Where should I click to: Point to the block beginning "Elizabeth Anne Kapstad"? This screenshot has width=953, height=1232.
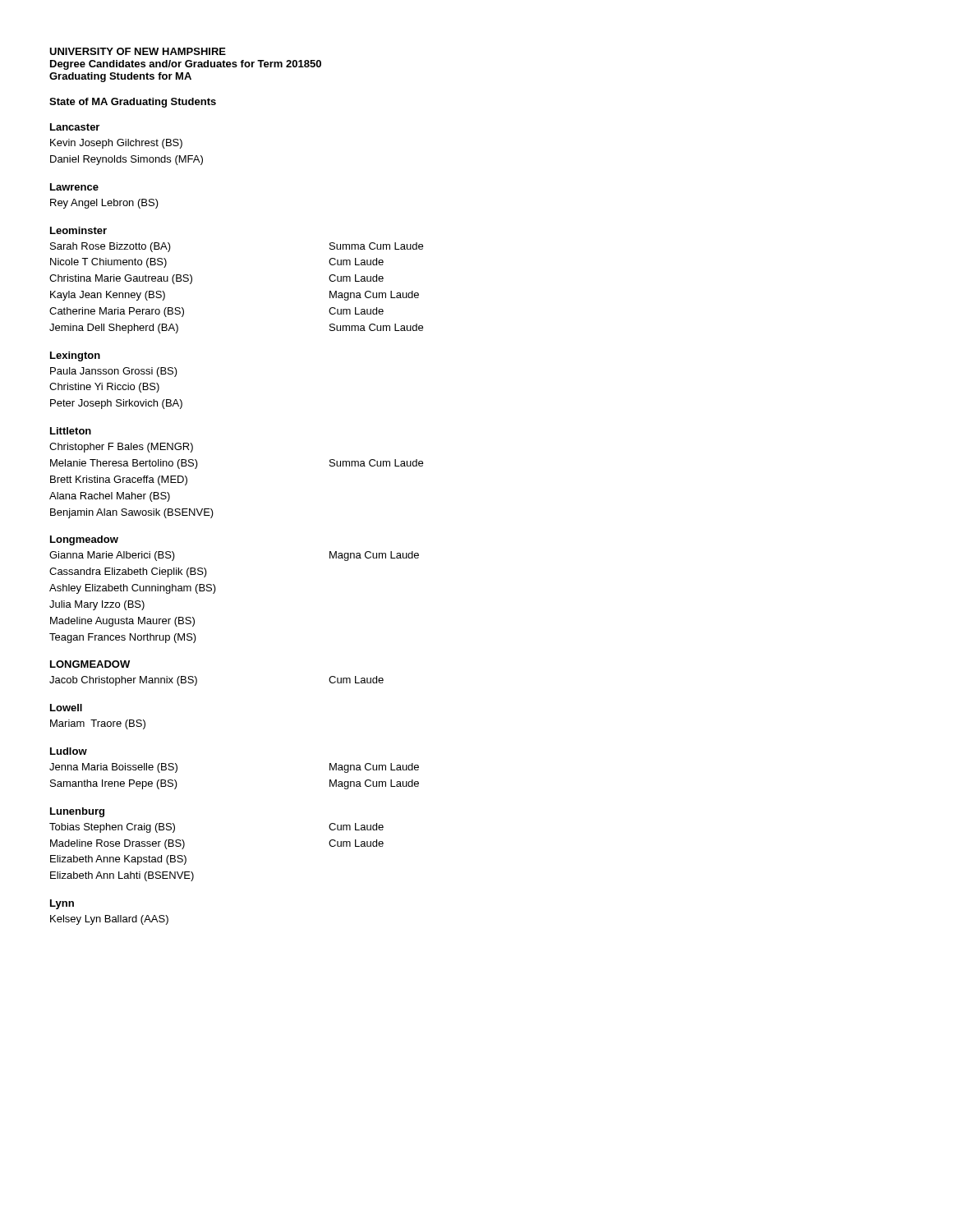coord(118,860)
